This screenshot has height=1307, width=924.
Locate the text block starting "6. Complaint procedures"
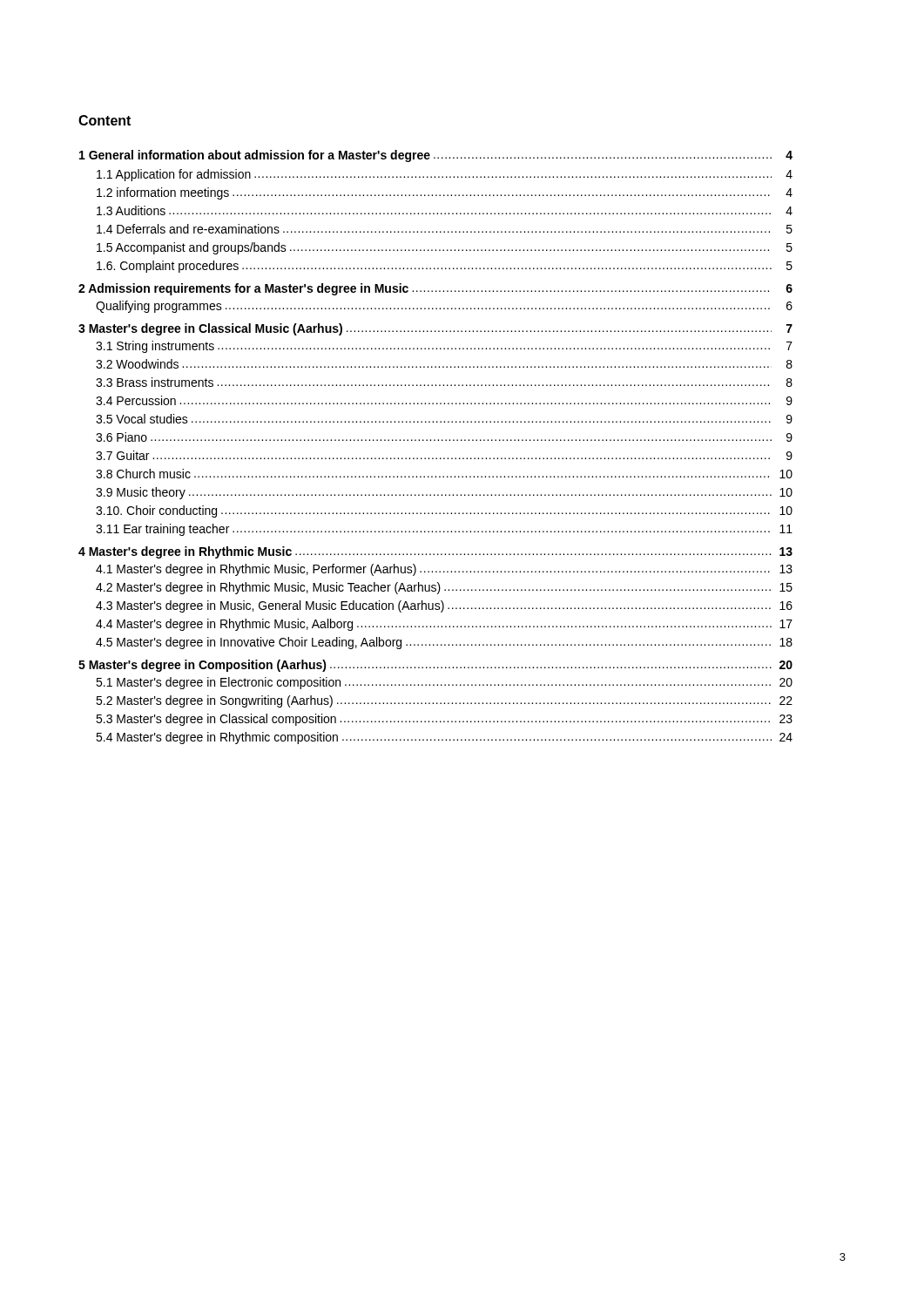[435, 266]
